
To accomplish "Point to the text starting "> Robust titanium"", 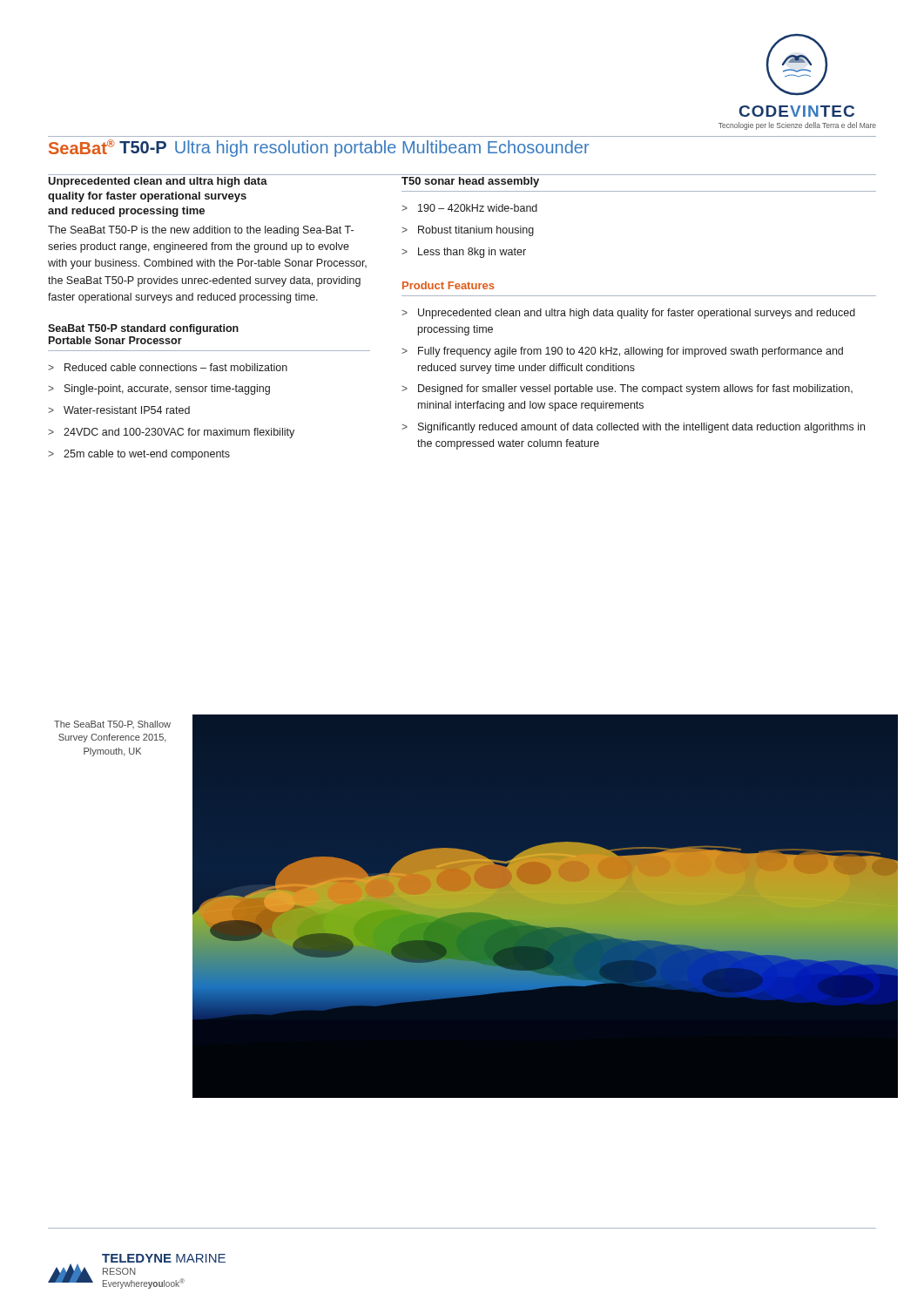I will coord(468,231).
